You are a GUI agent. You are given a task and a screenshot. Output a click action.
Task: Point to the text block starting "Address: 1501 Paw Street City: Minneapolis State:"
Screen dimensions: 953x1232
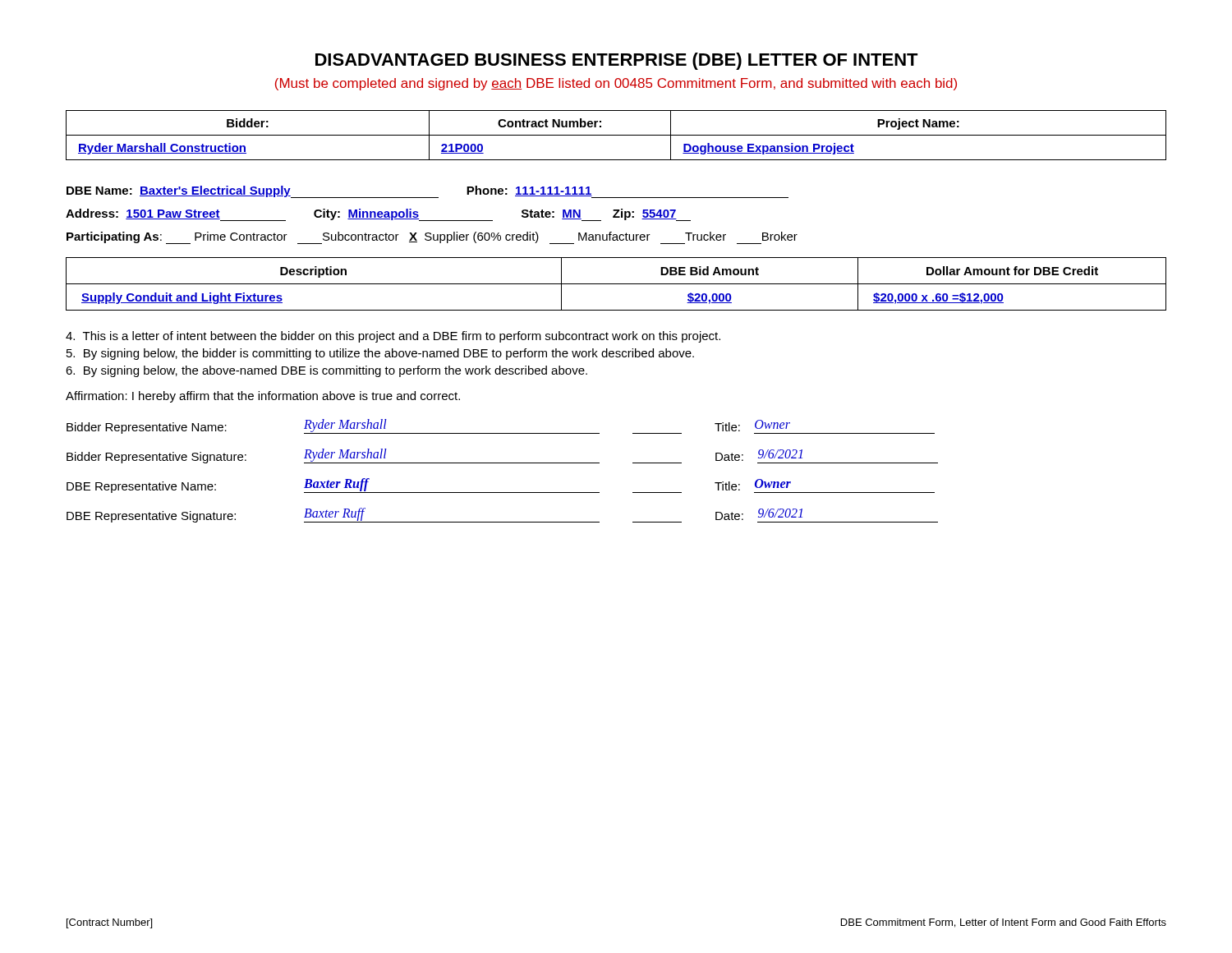[378, 214]
